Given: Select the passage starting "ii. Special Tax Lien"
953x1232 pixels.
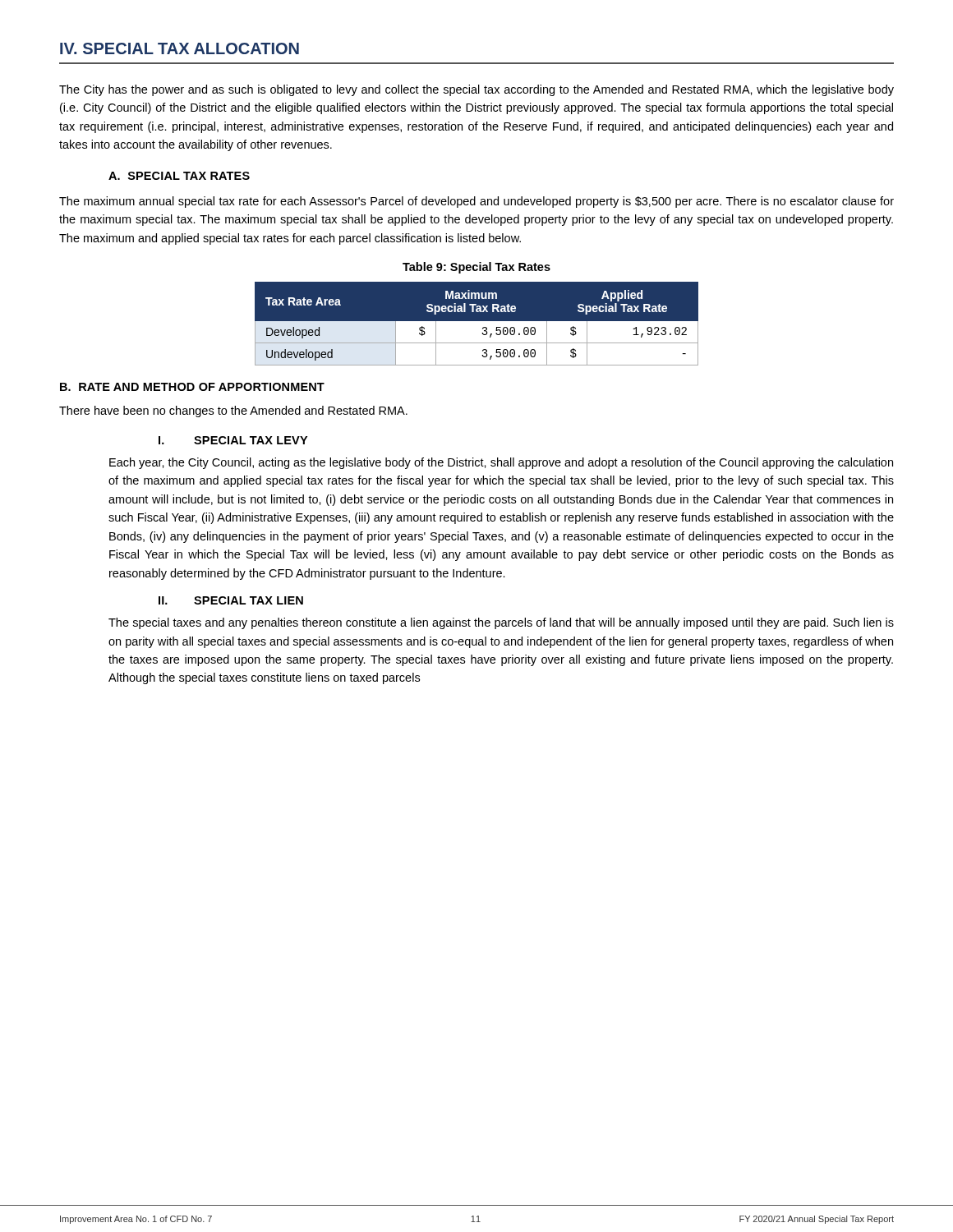Looking at the screenshot, I should pos(231,600).
